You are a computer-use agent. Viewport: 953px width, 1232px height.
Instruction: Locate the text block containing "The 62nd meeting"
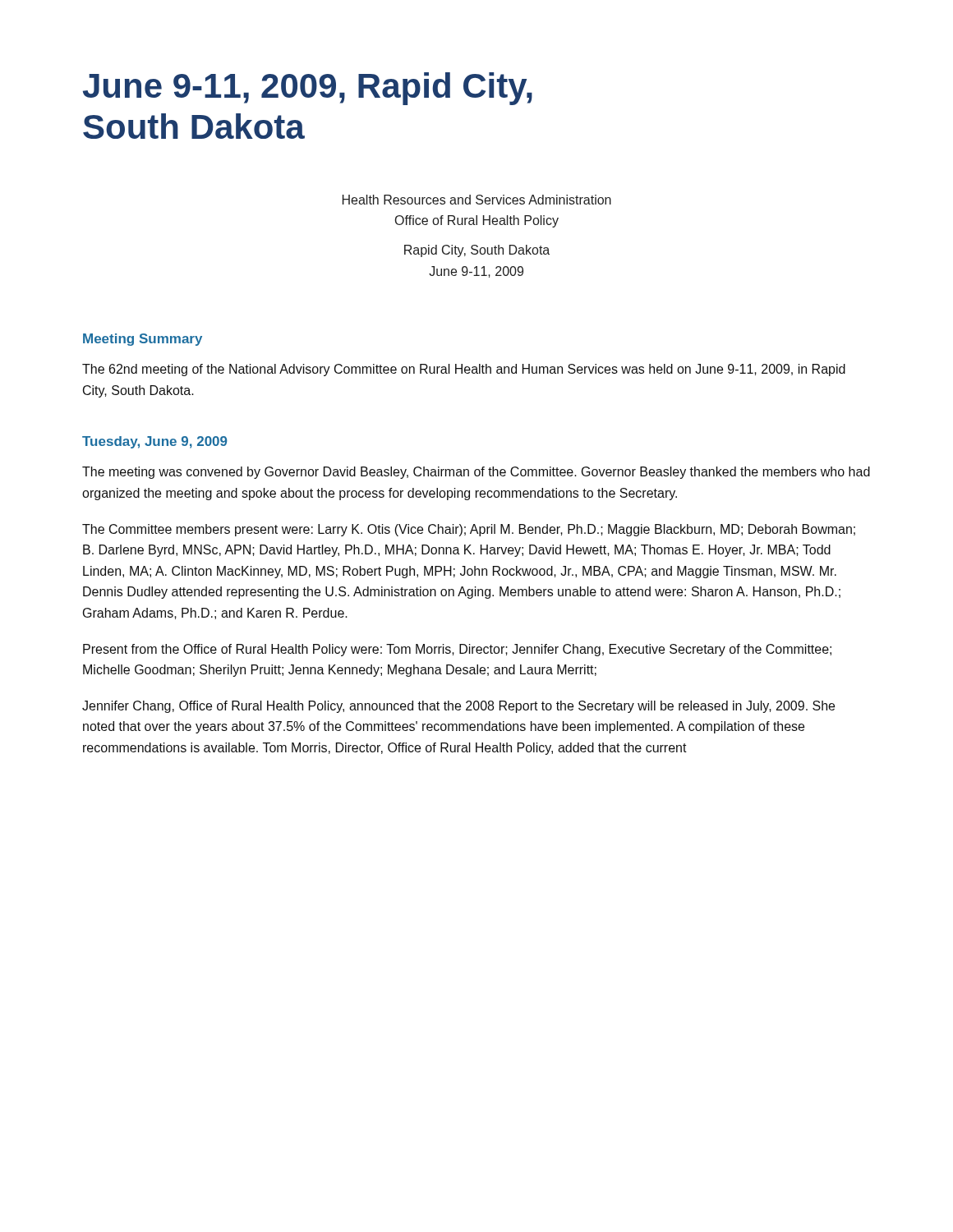pos(464,380)
